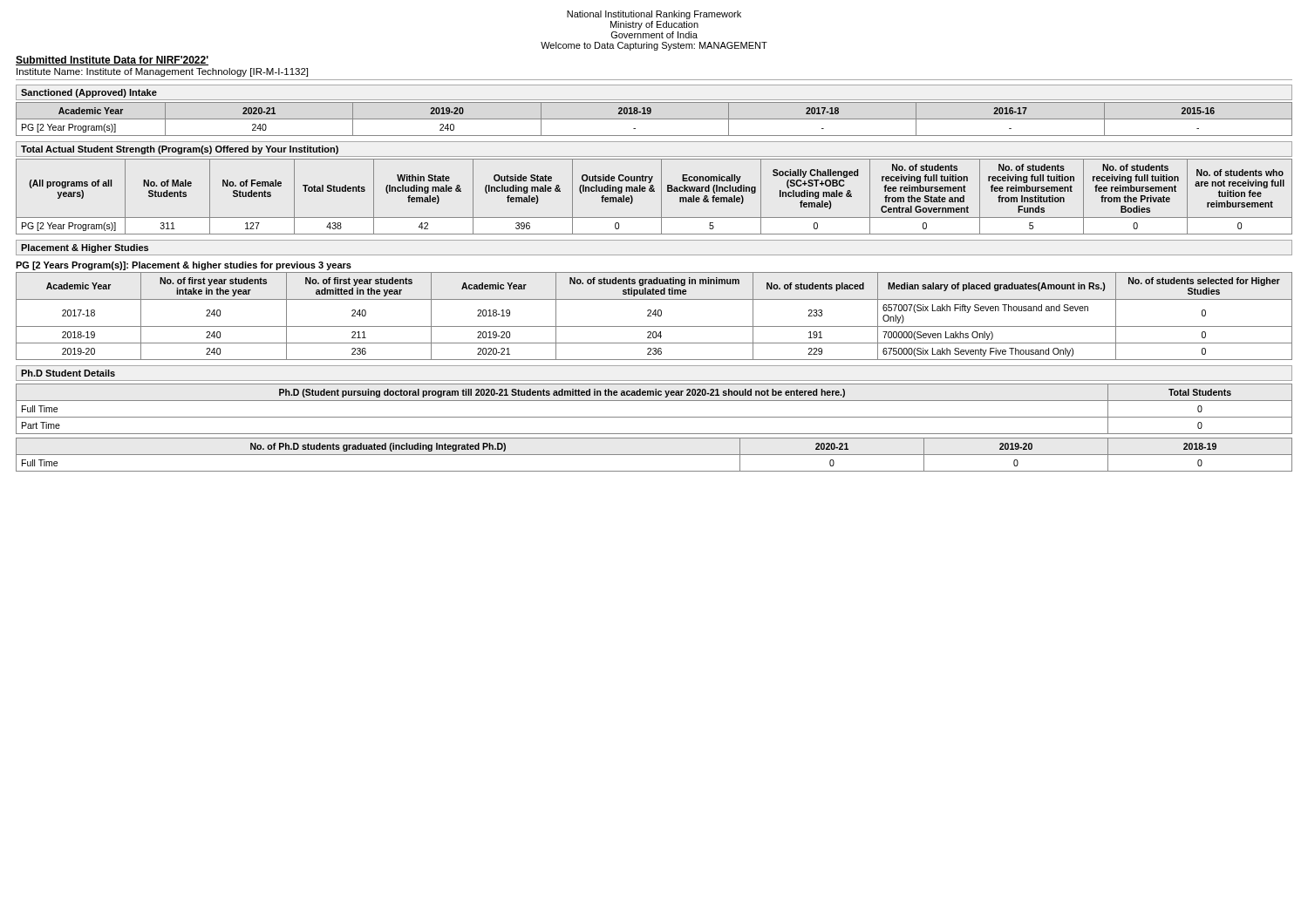Where is the passage that starts "Institute Name: Institute"?

click(162, 71)
